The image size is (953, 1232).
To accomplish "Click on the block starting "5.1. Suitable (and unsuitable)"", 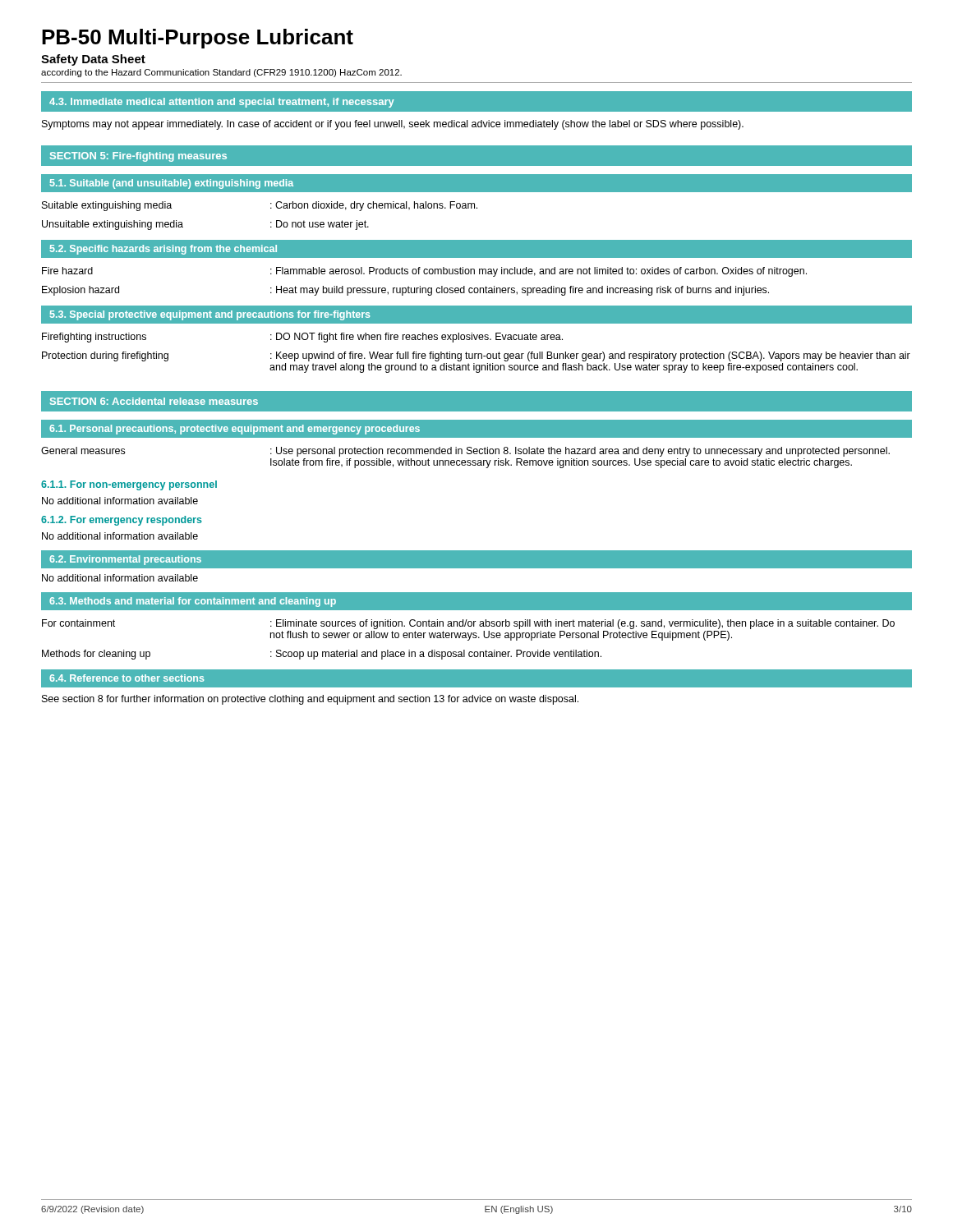I will [x=171, y=183].
